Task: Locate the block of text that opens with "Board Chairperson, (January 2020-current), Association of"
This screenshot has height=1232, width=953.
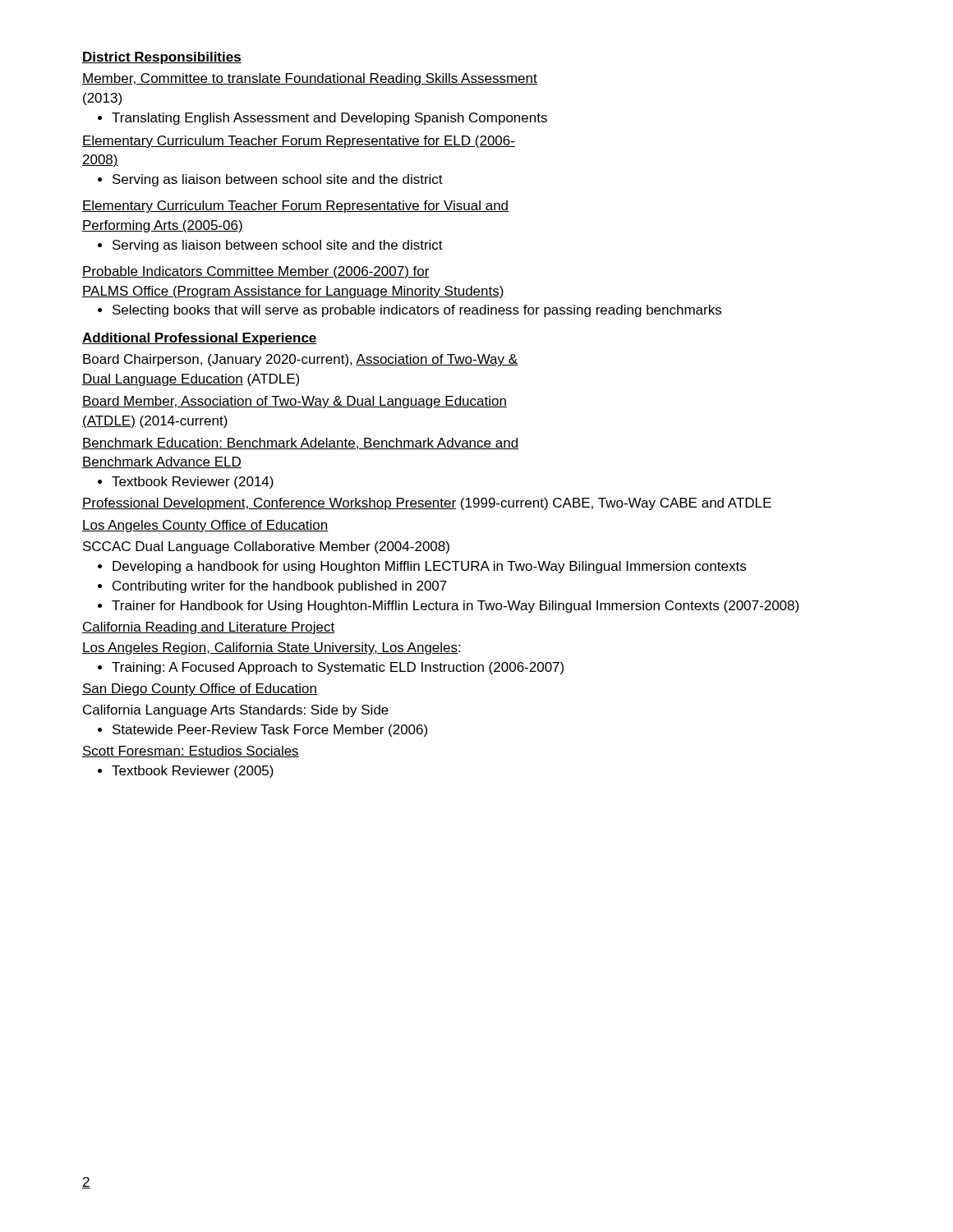Action: 300,369
